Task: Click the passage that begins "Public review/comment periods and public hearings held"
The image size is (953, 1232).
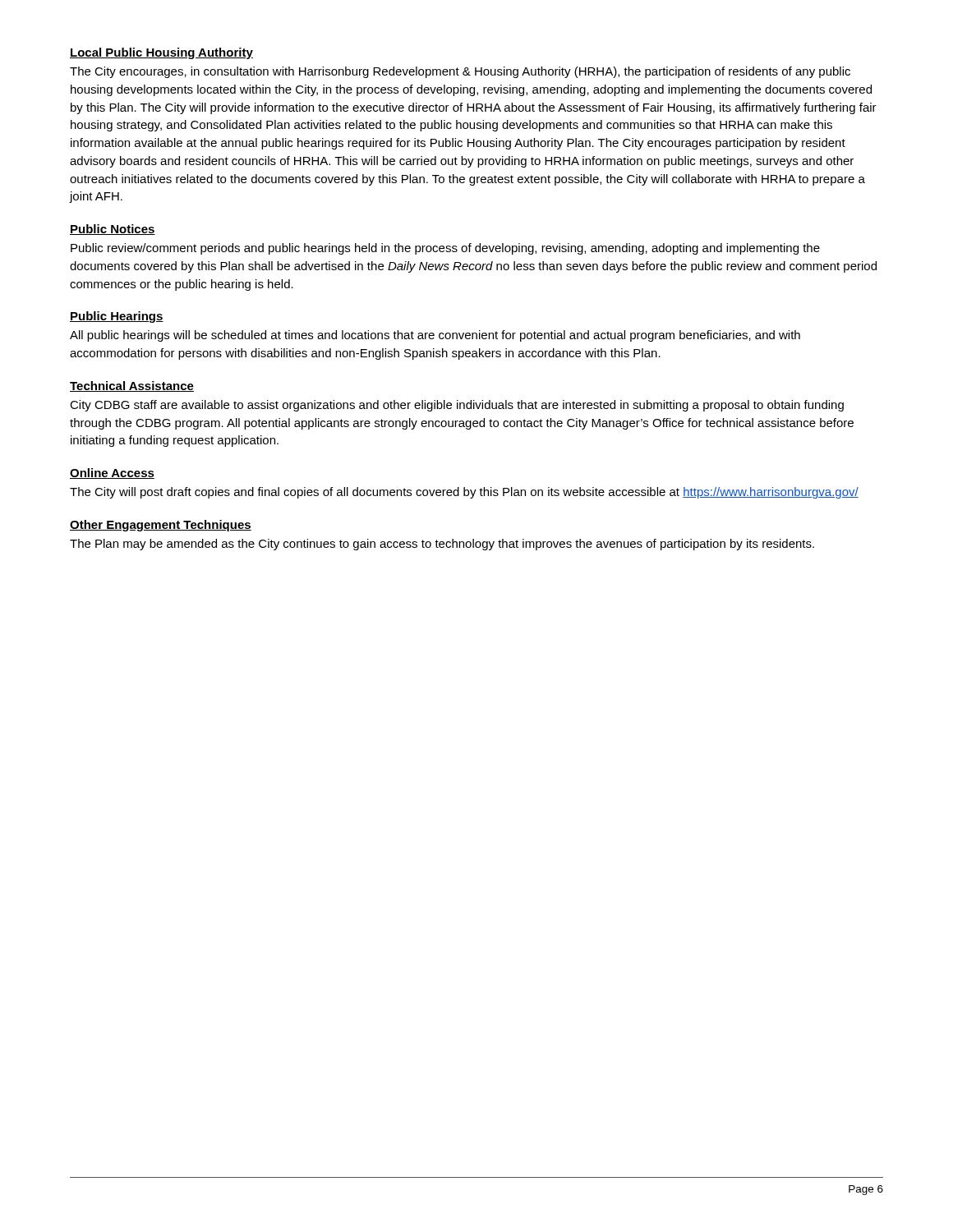Action: 474,265
